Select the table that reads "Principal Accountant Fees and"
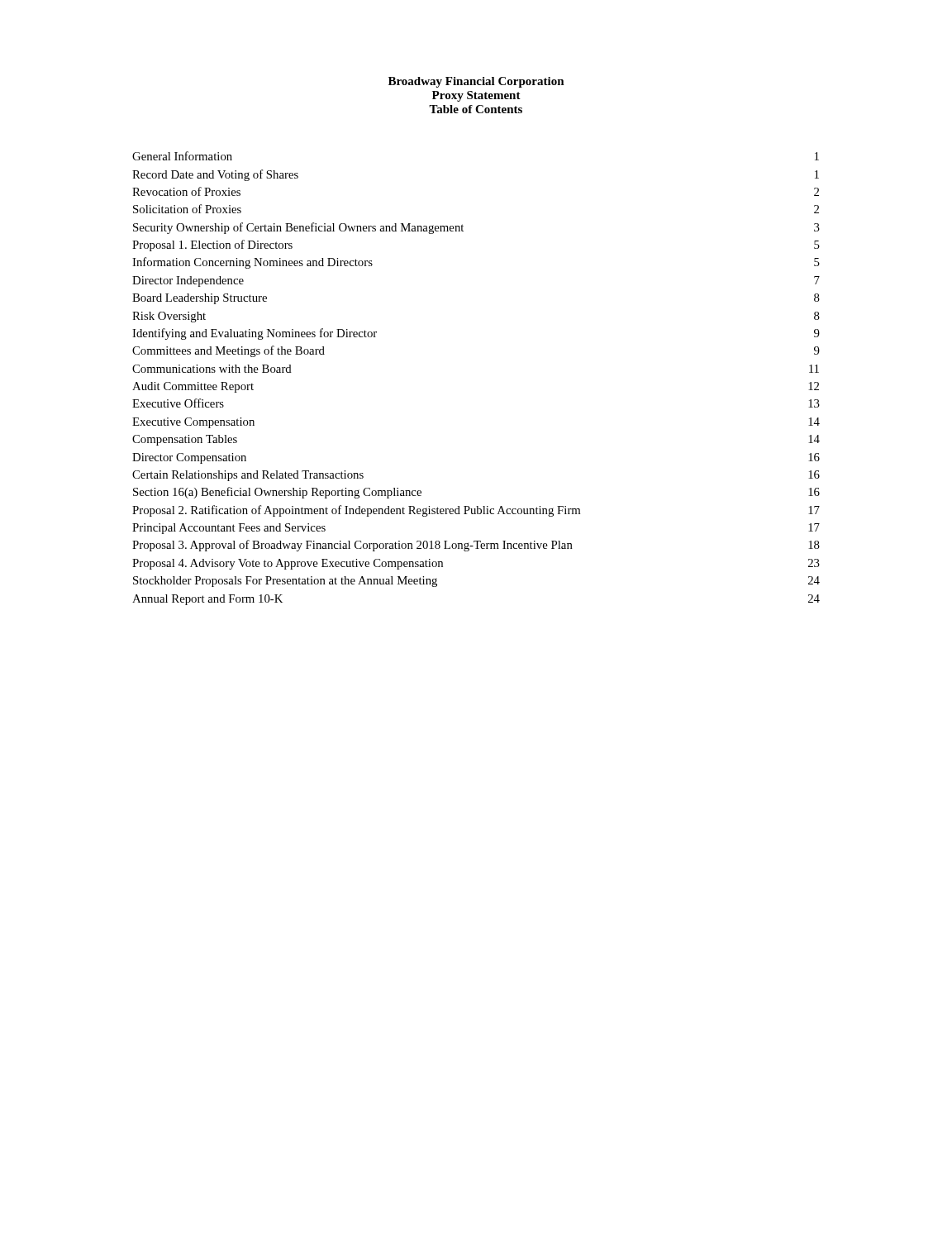Viewport: 952px width, 1240px height. [476, 378]
